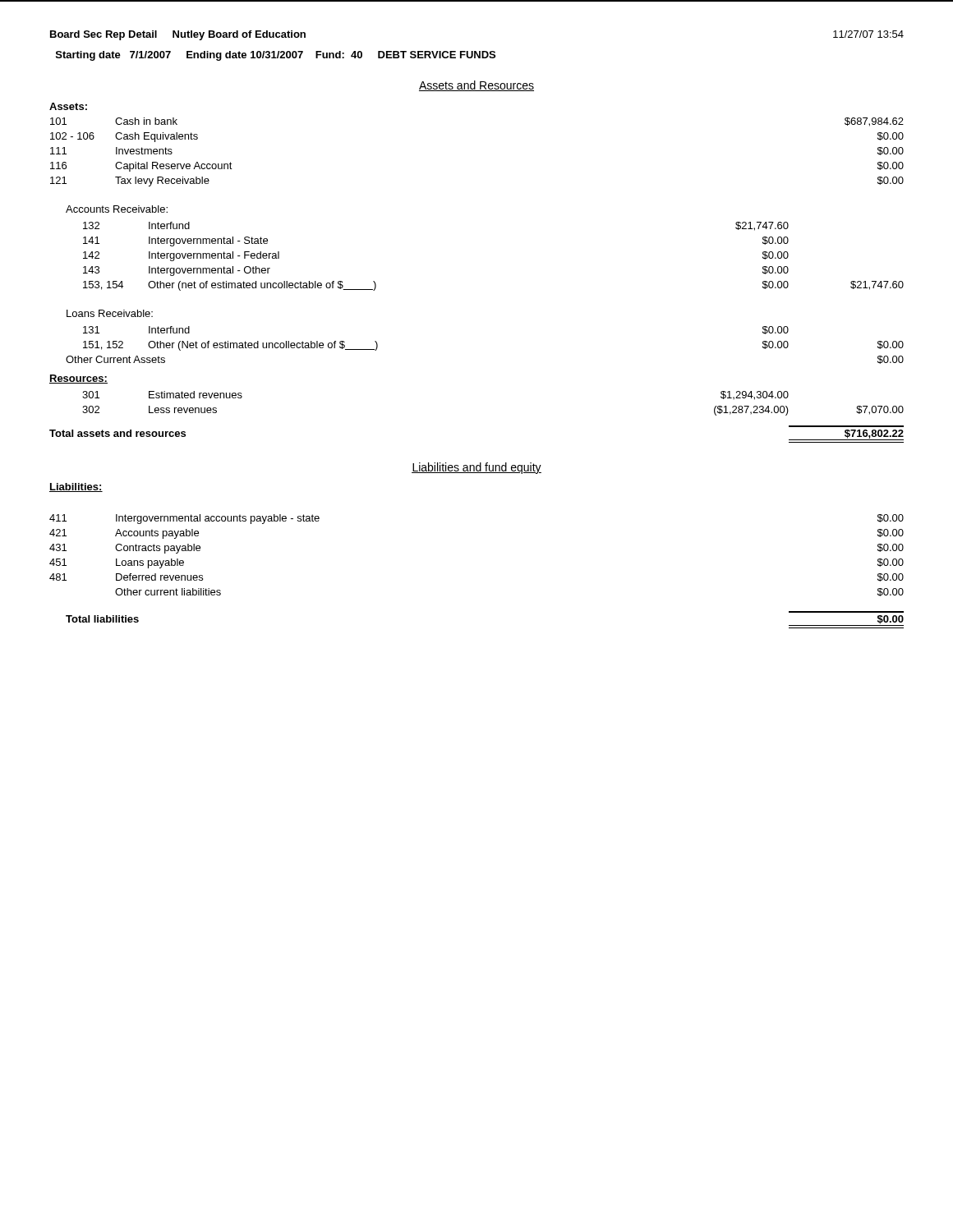This screenshot has height=1232, width=953.
Task: Point to the region starting "Loans Receivable:"
Action: [x=110, y=313]
